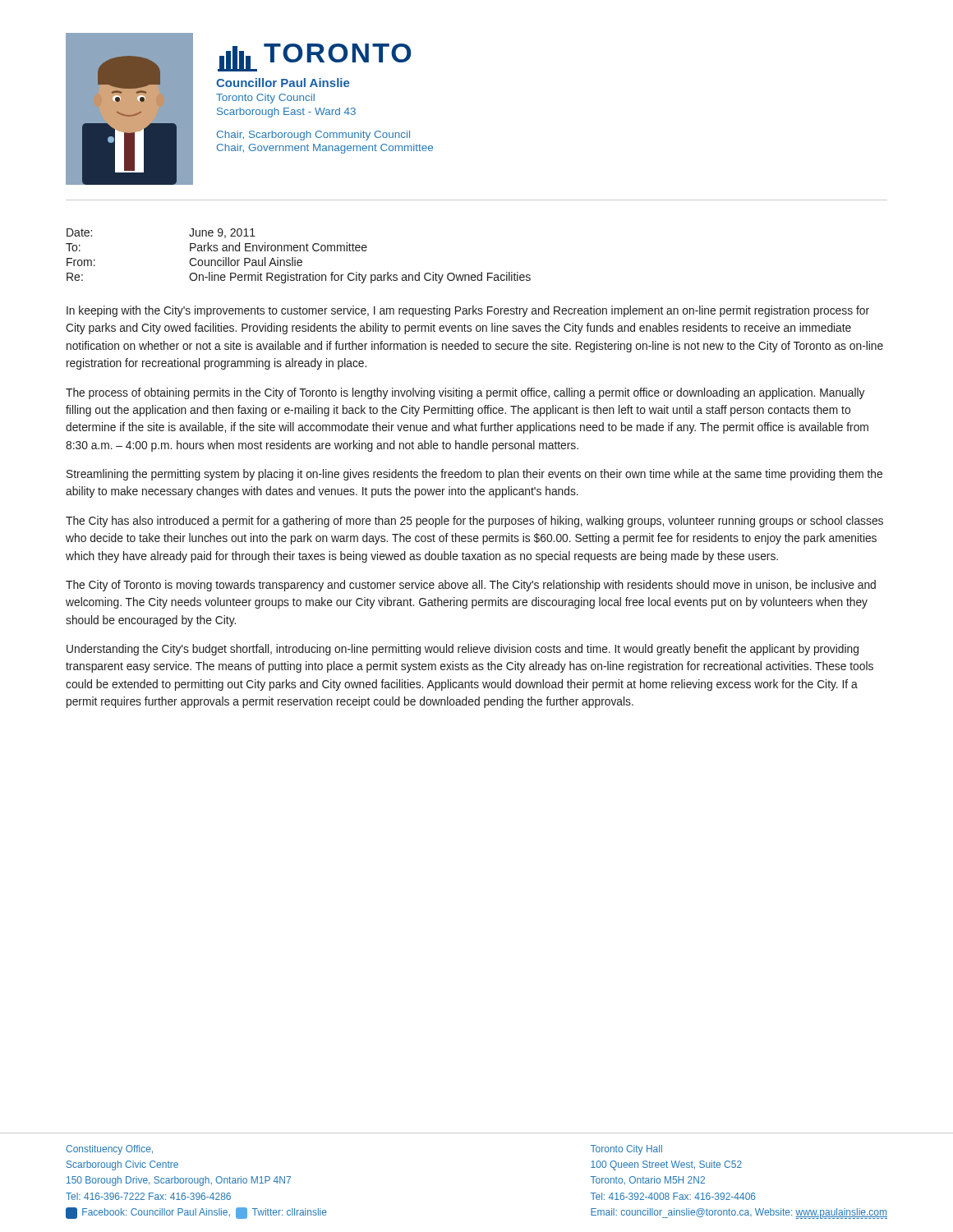Find the photo
953x1232 pixels.
pos(129,109)
